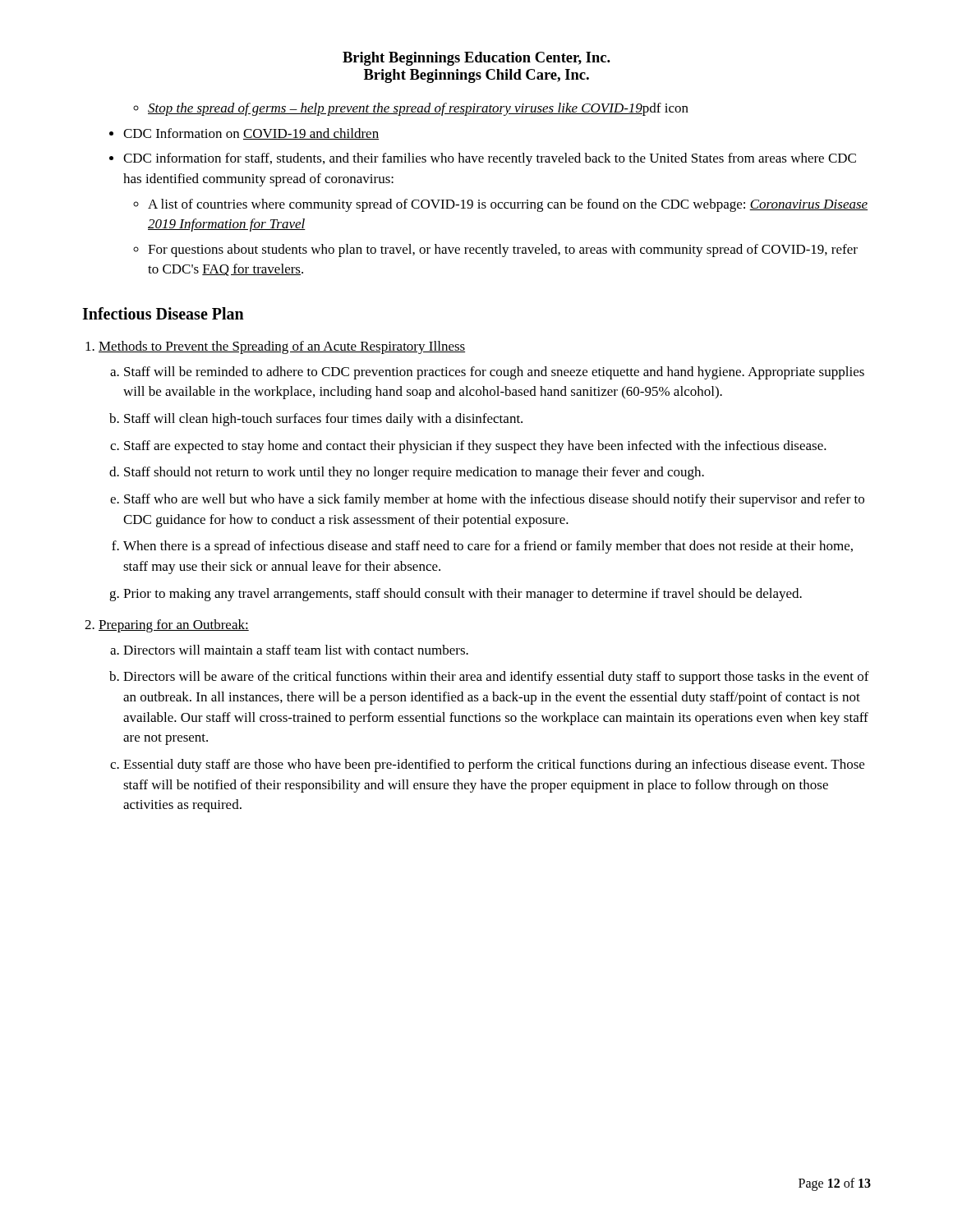Click on the passage starting "A list of countries"
The width and height of the screenshot is (953, 1232).
click(508, 214)
